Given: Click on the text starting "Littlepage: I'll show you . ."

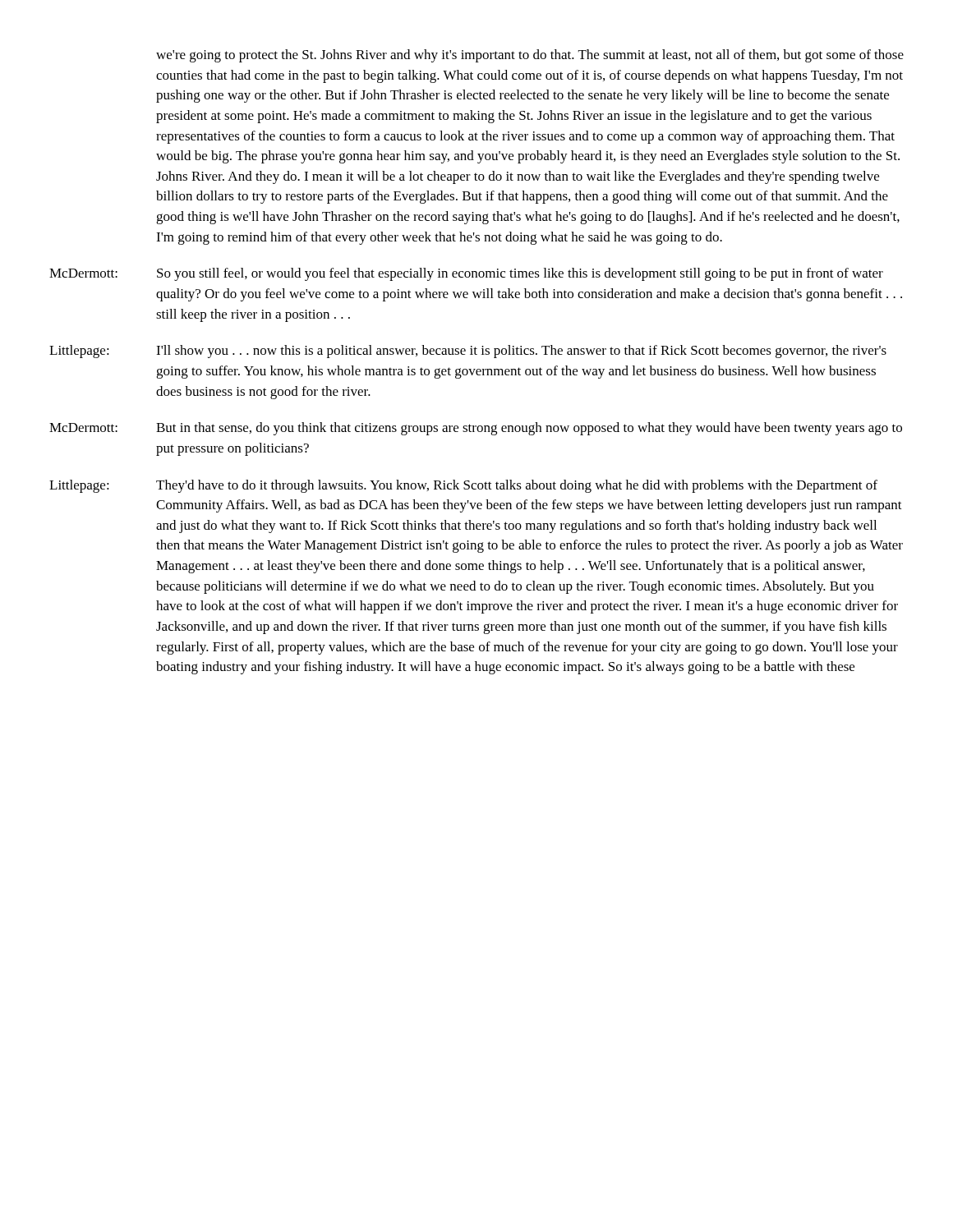Looking at the screenshot, I should (x=476, y=372).
